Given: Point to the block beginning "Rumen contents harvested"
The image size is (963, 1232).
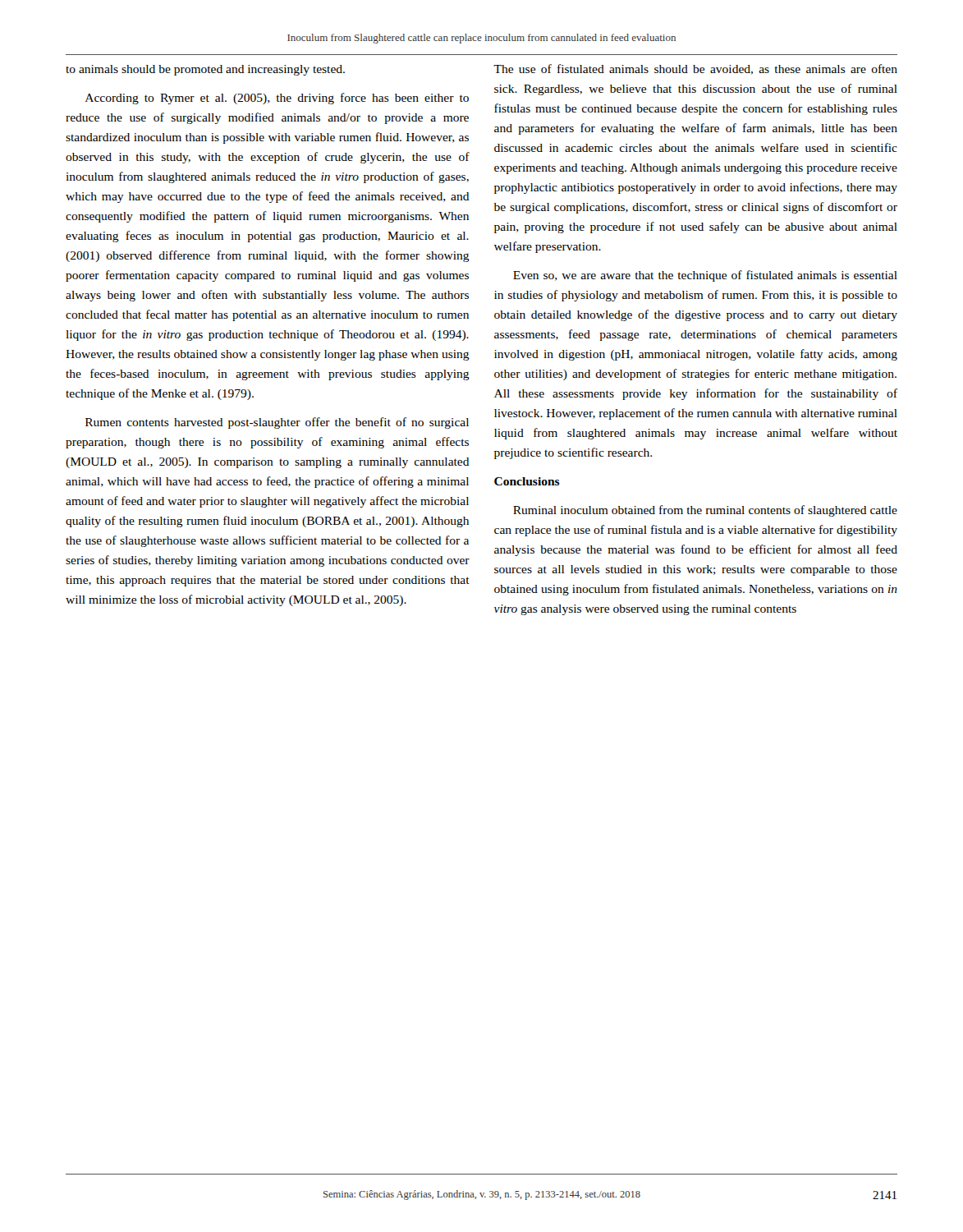Looking at the screenshot, I should point(267,511).
